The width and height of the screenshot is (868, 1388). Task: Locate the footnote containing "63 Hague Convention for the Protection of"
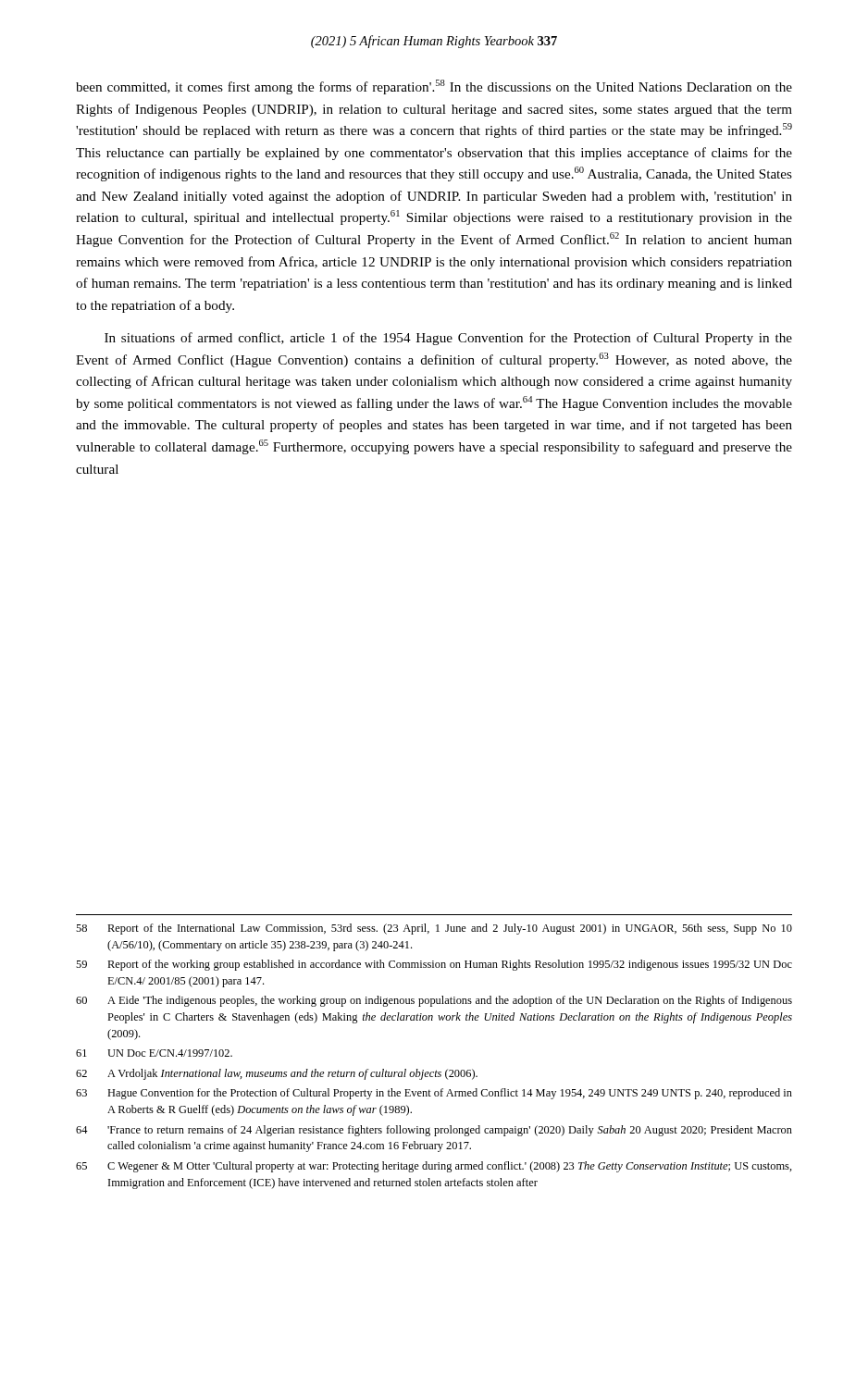tap(434, 1102)
